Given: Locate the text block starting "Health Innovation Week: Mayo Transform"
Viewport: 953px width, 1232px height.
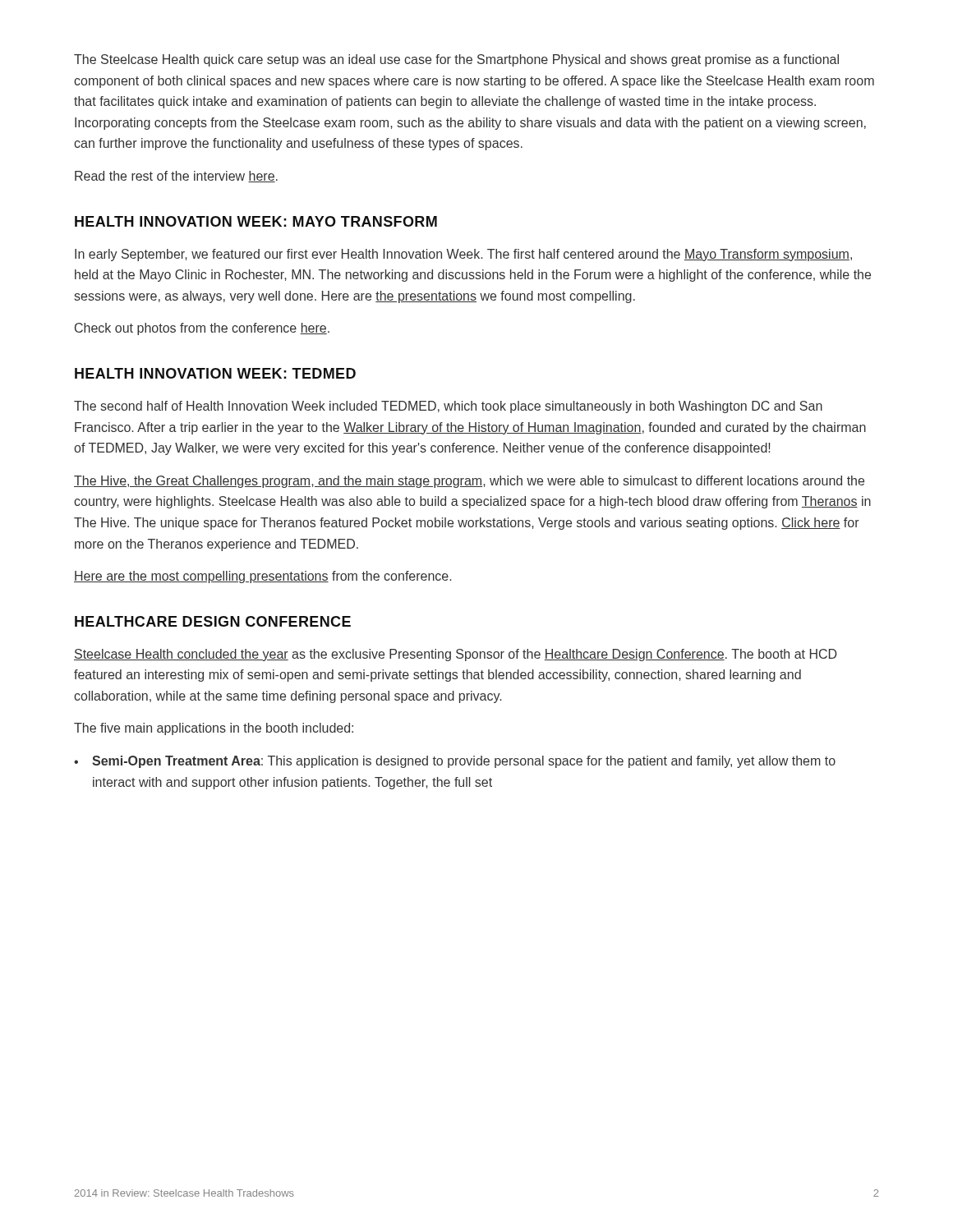Looking at the screenshot, I should [x=256, y=221].
